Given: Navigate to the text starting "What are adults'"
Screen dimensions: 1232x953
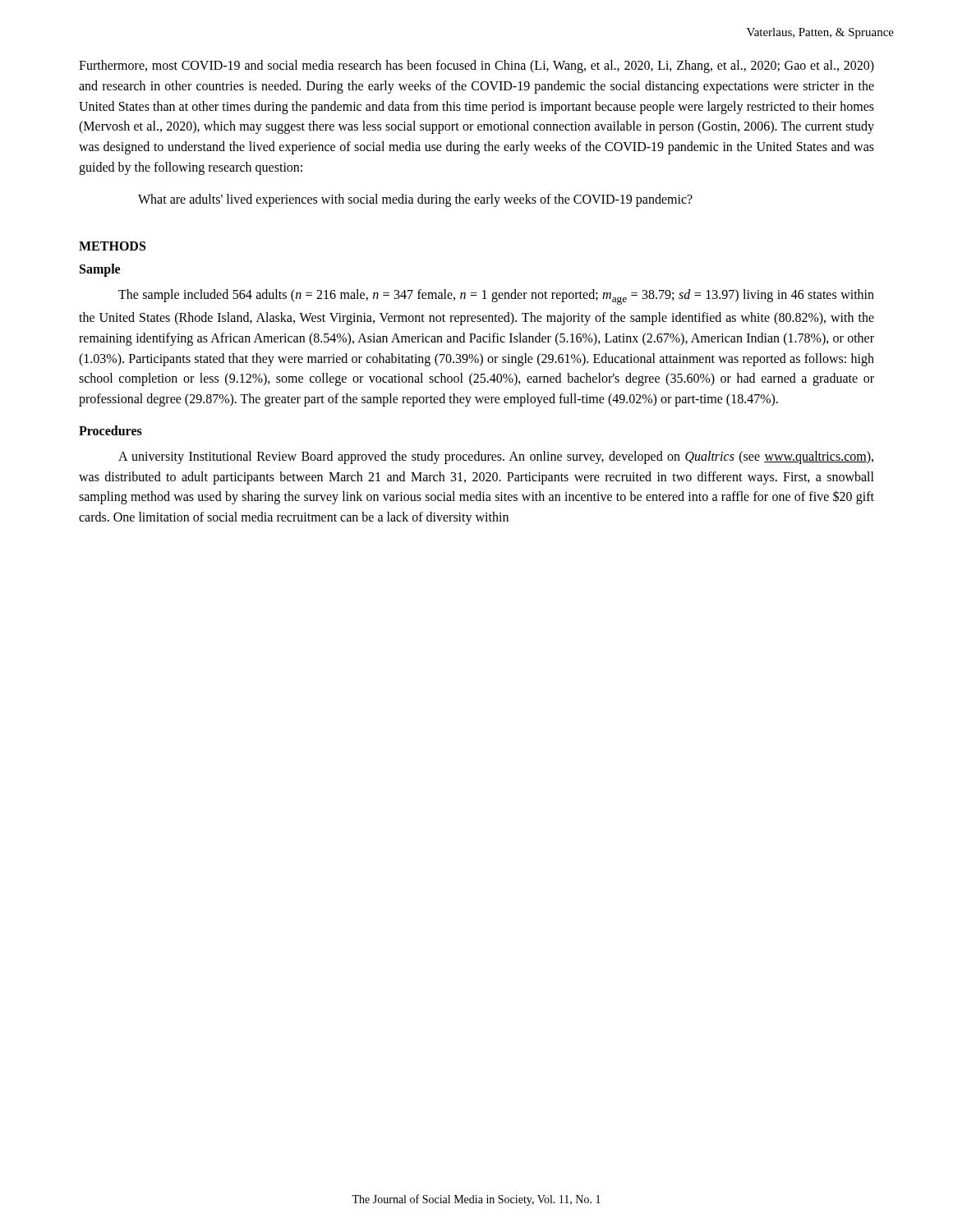Looking at the screenshot, I should [x=415, y=199].
